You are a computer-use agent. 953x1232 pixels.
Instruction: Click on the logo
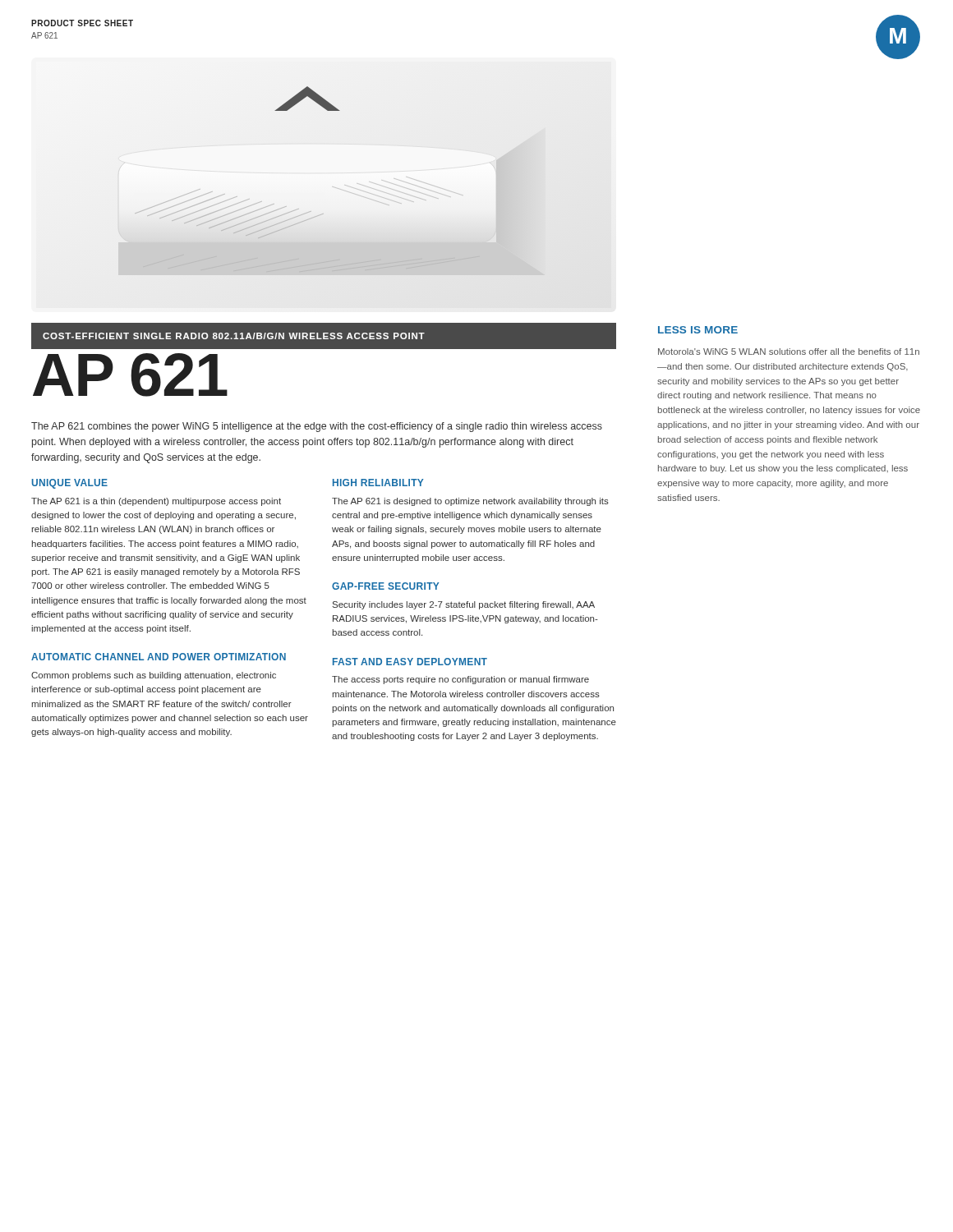coord(898,37)
